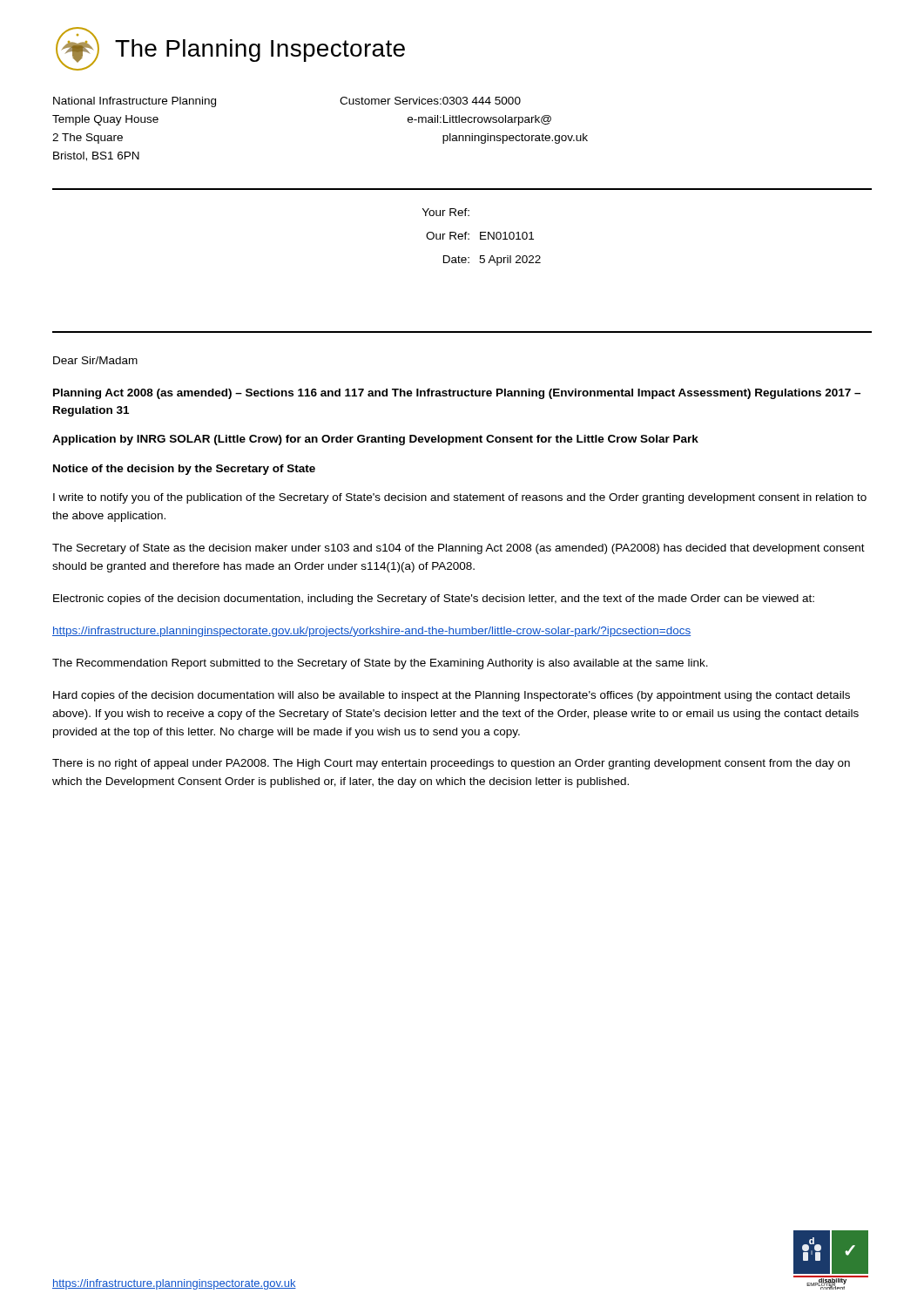This screenshot has height=1307, width=924.
Task: Locate the block of text that opens with "Hard copies of the decision"
Action: point(456,713)
